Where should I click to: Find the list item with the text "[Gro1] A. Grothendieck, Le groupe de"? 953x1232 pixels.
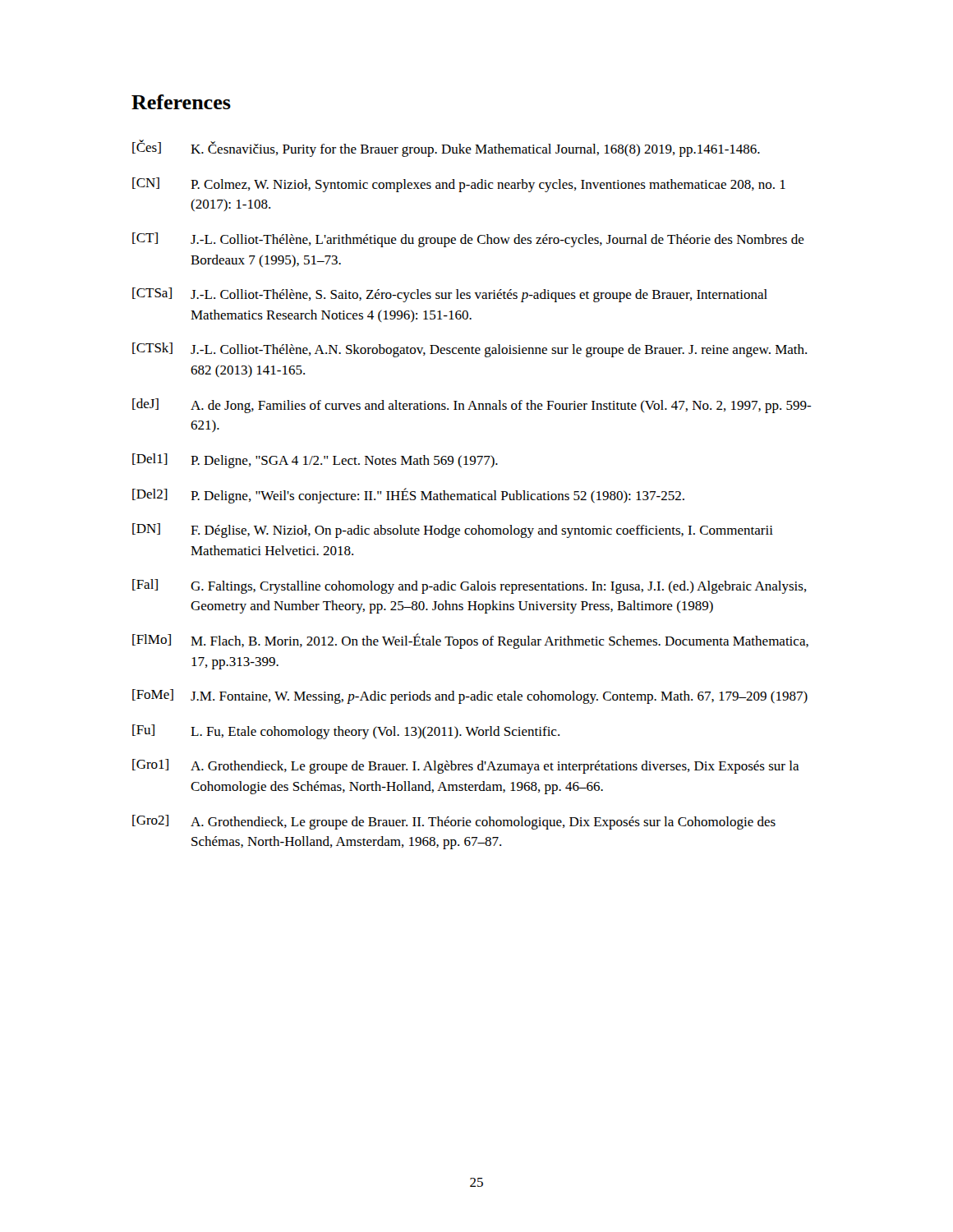(476, 777)
